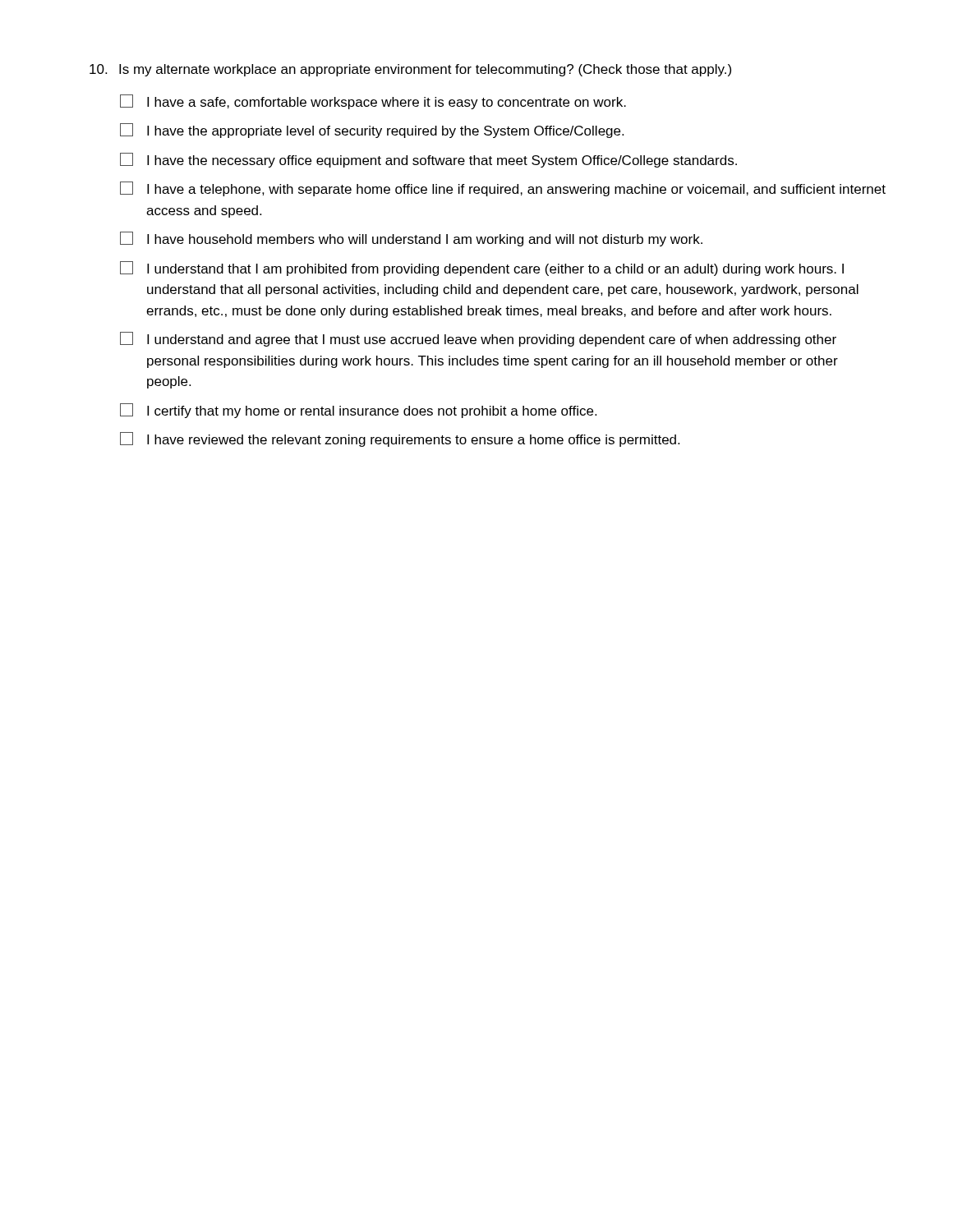Click on the list item that says "I have reviewed the relevant zoning requirements to"

pyautogui.click(x=504, y=440)
